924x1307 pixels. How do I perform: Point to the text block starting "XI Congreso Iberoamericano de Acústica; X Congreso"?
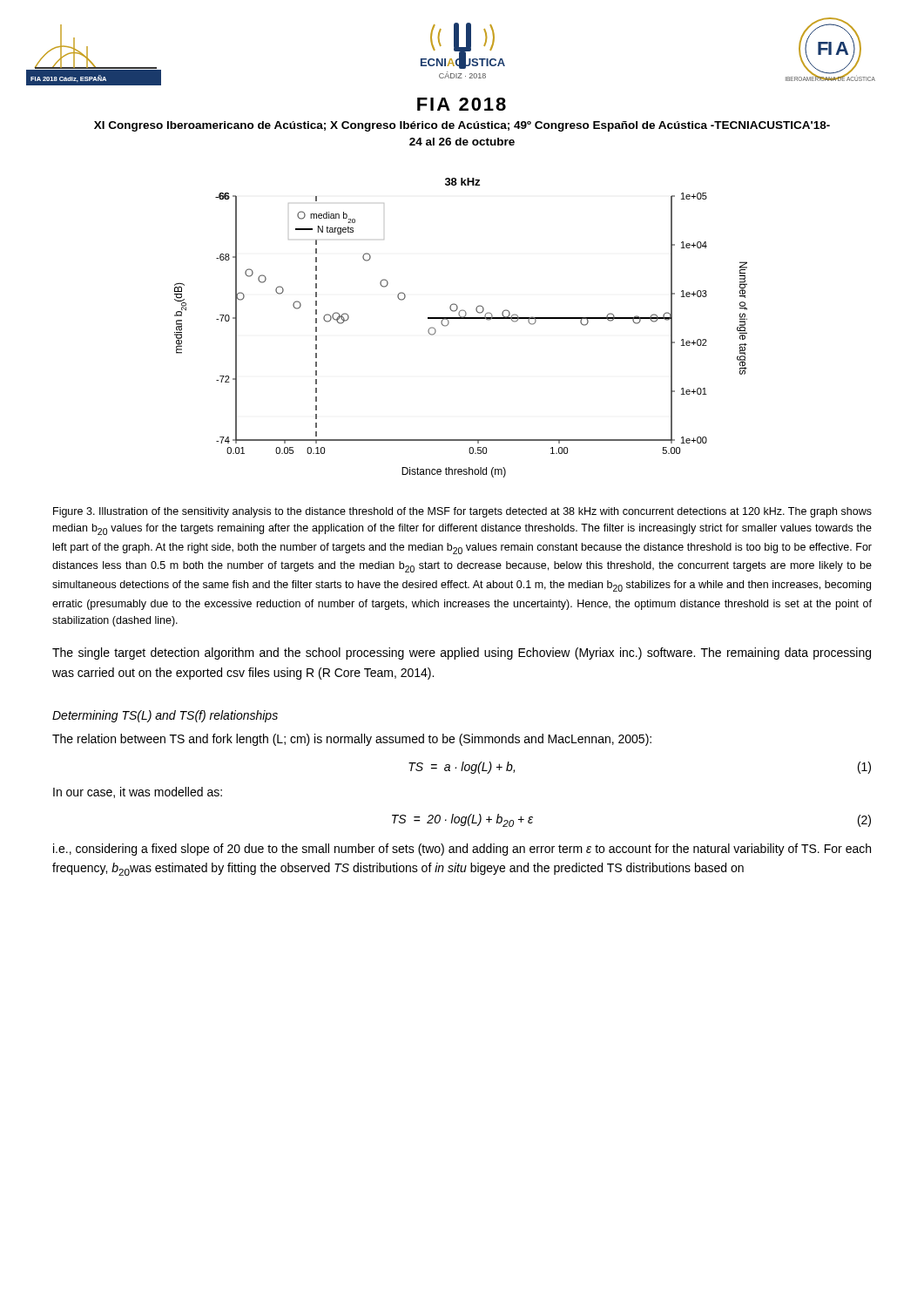[462, 133]
